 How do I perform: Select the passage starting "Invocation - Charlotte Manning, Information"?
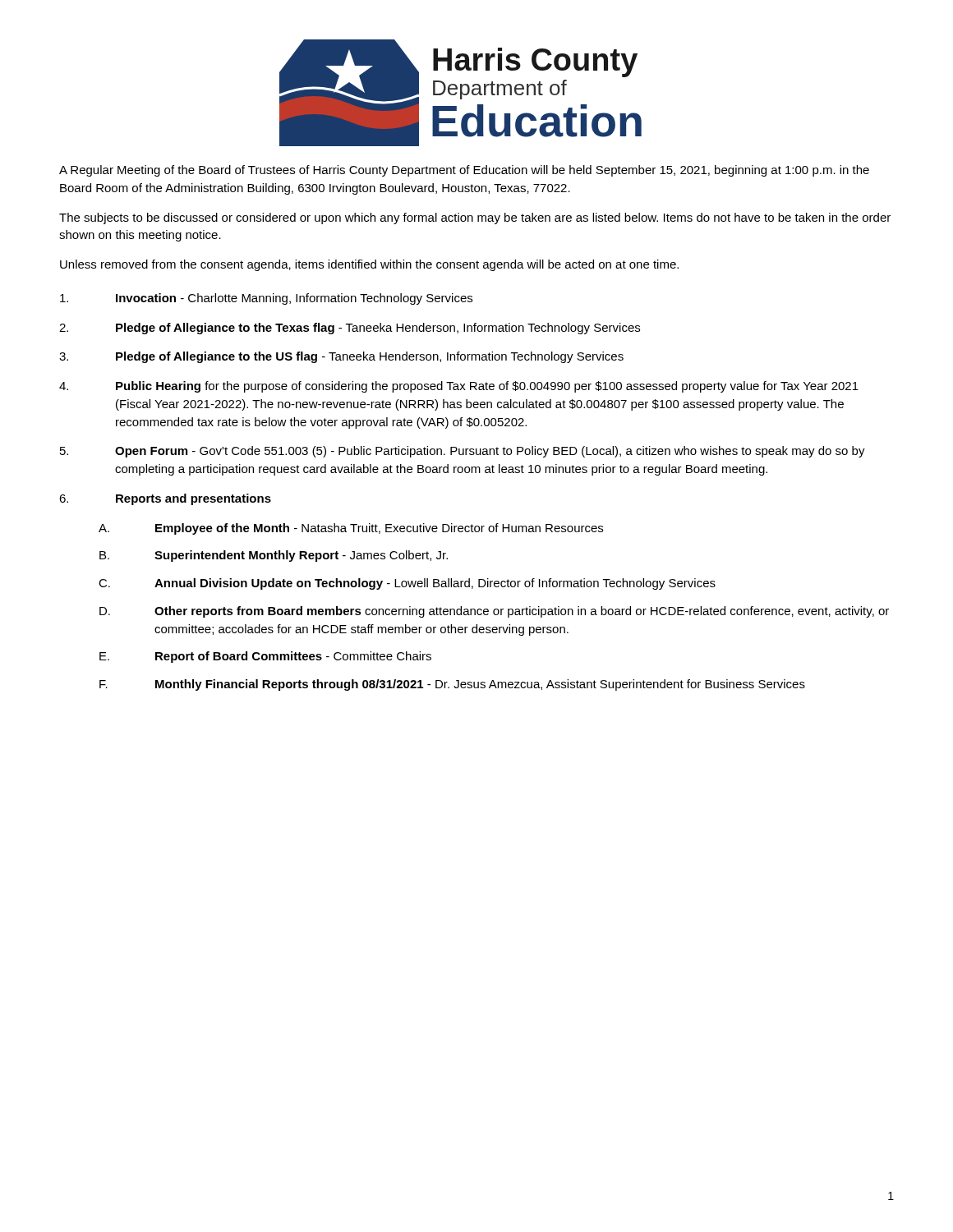click(476, 298)
